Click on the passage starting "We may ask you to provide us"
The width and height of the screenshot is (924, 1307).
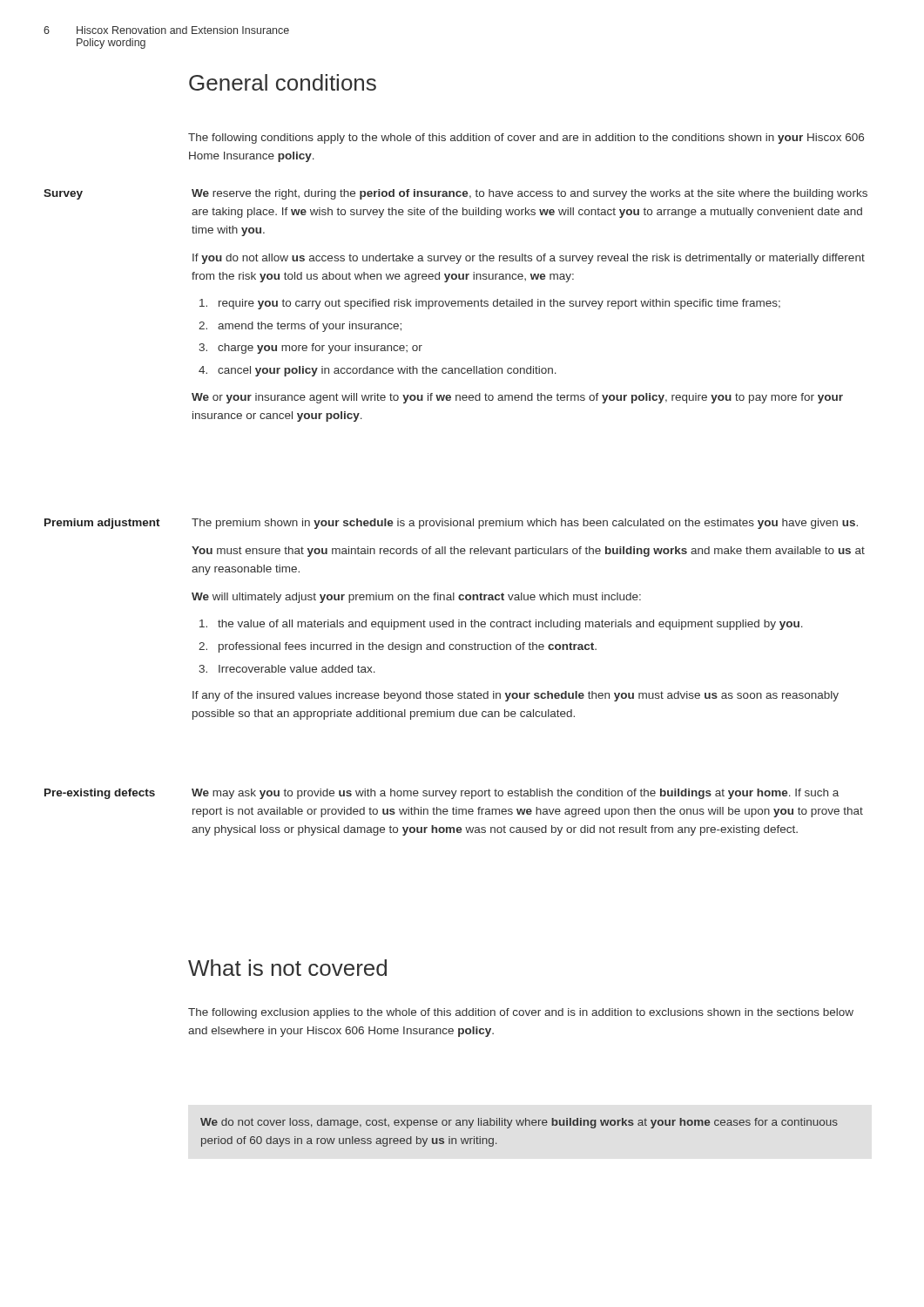(527, 811)
